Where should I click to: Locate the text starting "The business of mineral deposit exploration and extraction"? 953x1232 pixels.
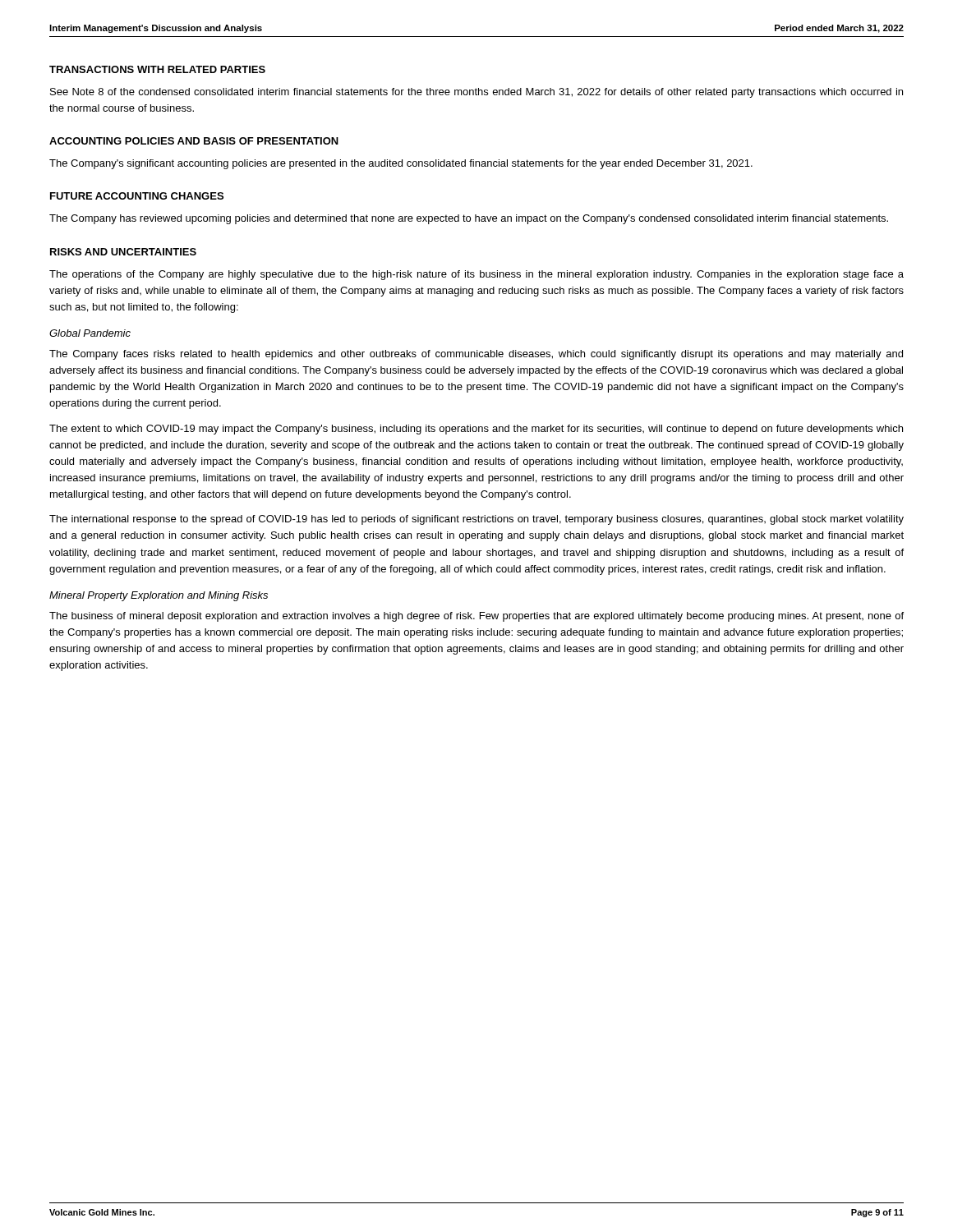click(x=476, y=640)
